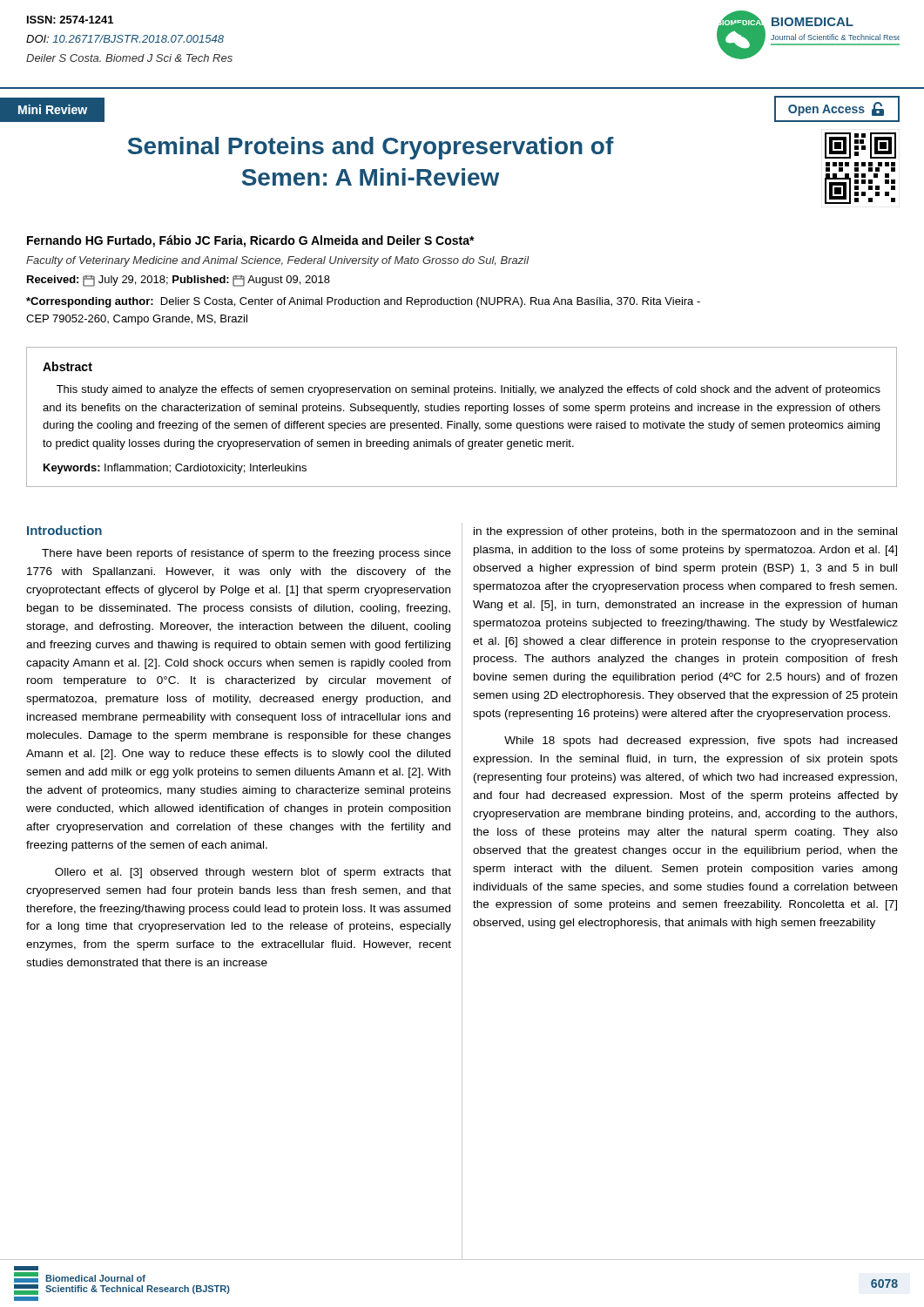The image size is (924, 1307).
Task: Find the text block starting "Faculty of Veterinary Medicine and"
Action: pyautogui.click(x=277, y=260)
